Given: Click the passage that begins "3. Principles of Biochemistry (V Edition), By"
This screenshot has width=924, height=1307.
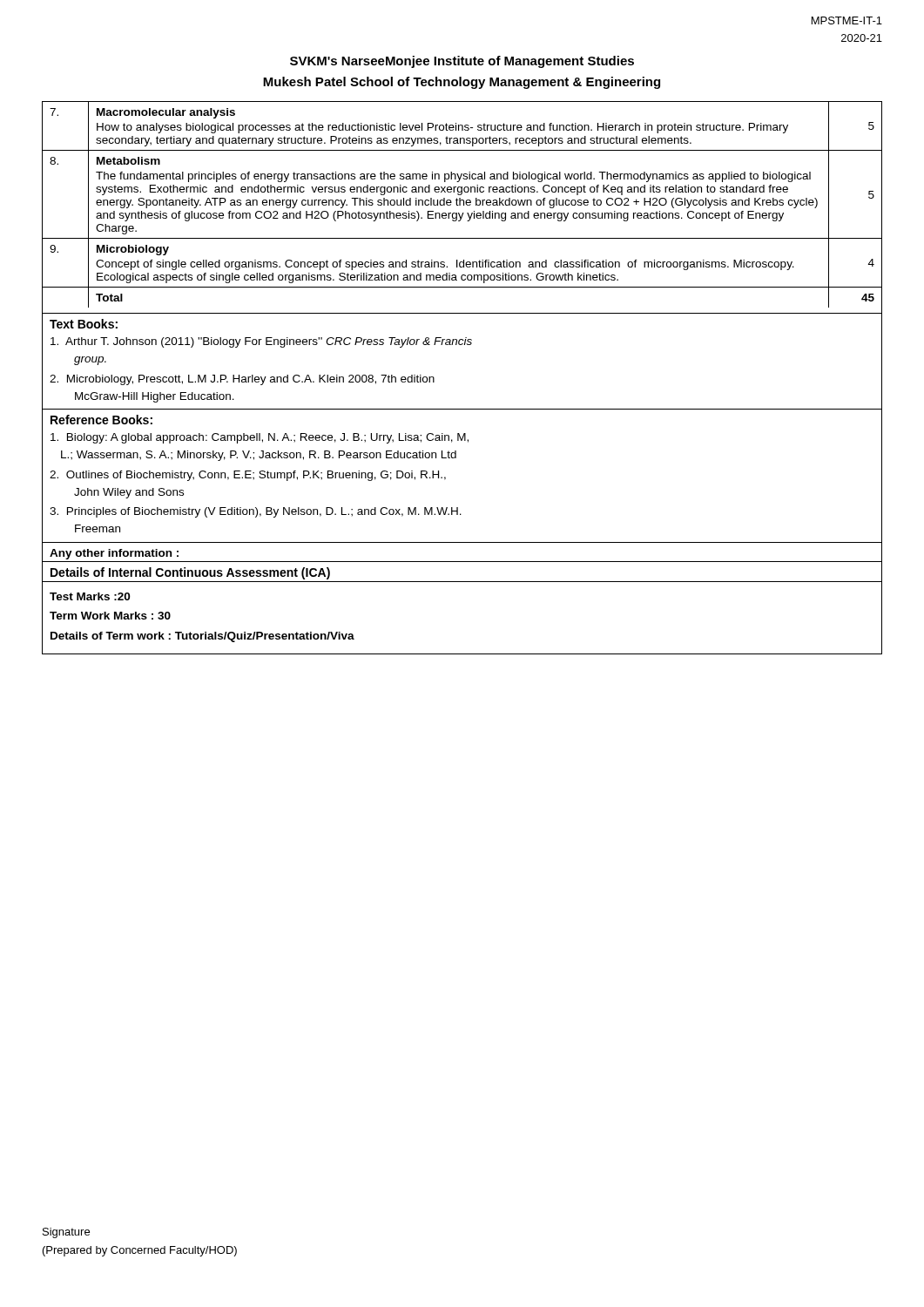Looking at the screenshot, I should pos(256,520).
